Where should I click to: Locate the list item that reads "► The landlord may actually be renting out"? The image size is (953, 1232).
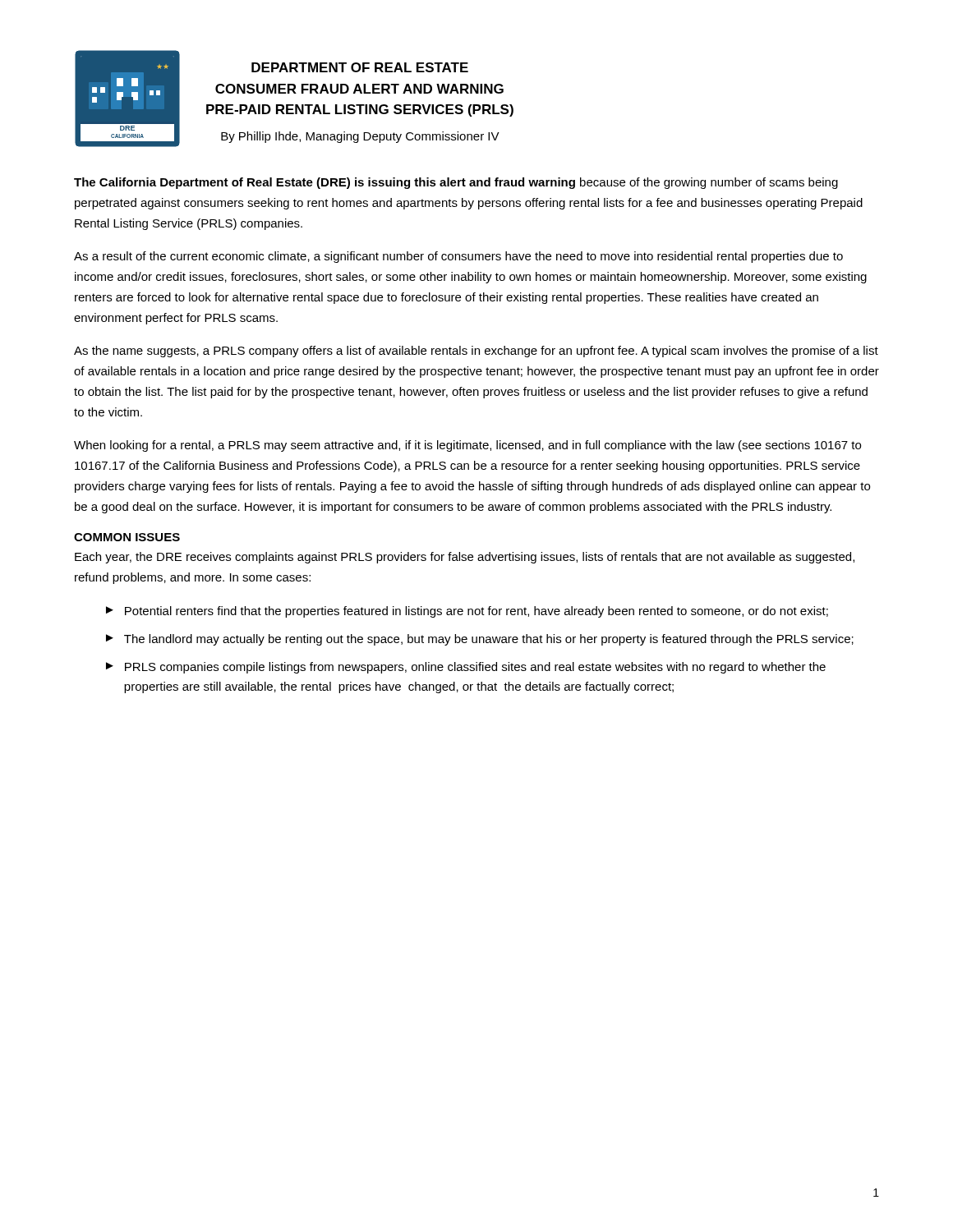point(479,639)
